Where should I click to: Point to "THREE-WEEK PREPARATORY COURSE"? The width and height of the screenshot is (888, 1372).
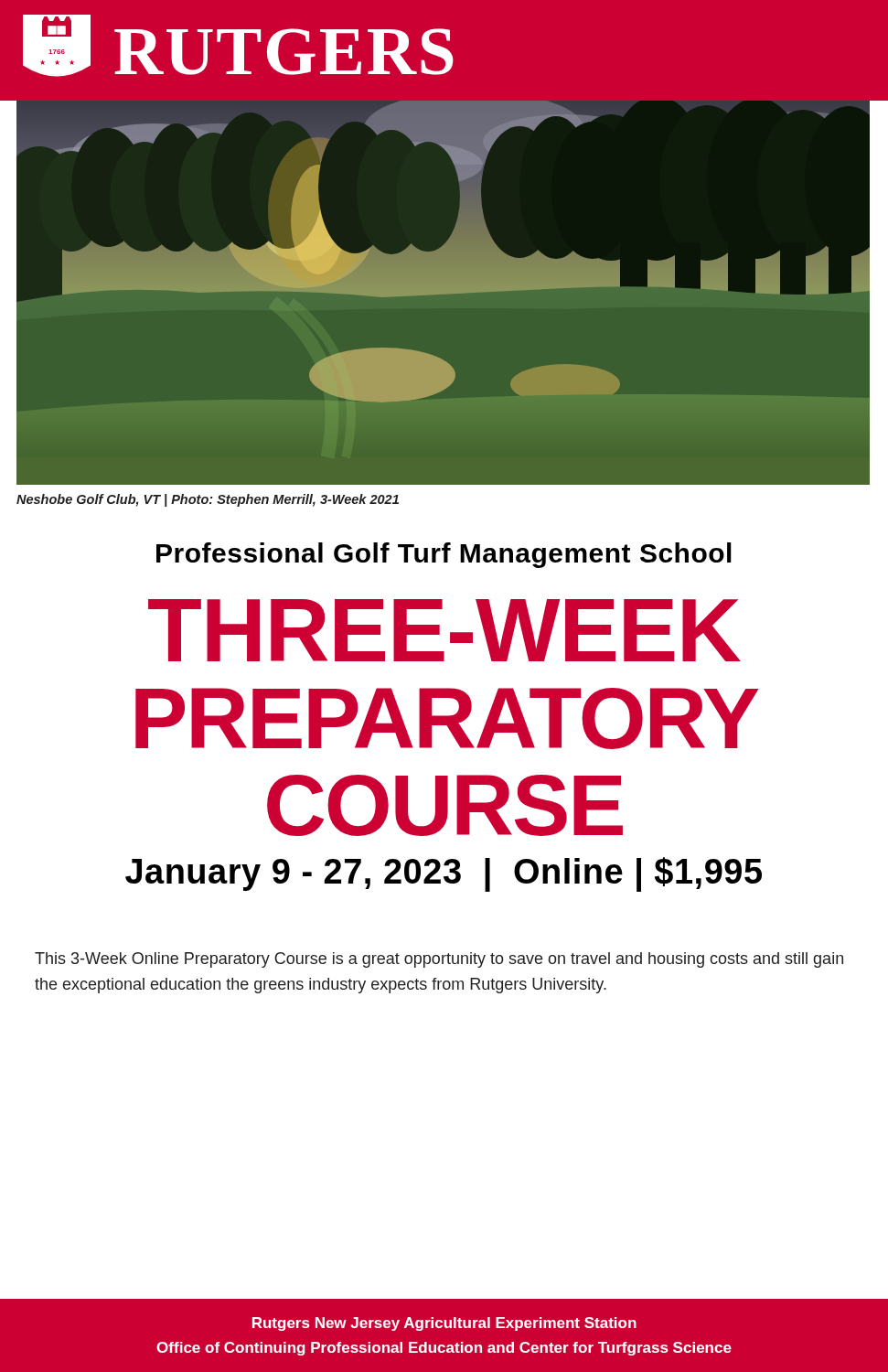(x=444, y=717)
